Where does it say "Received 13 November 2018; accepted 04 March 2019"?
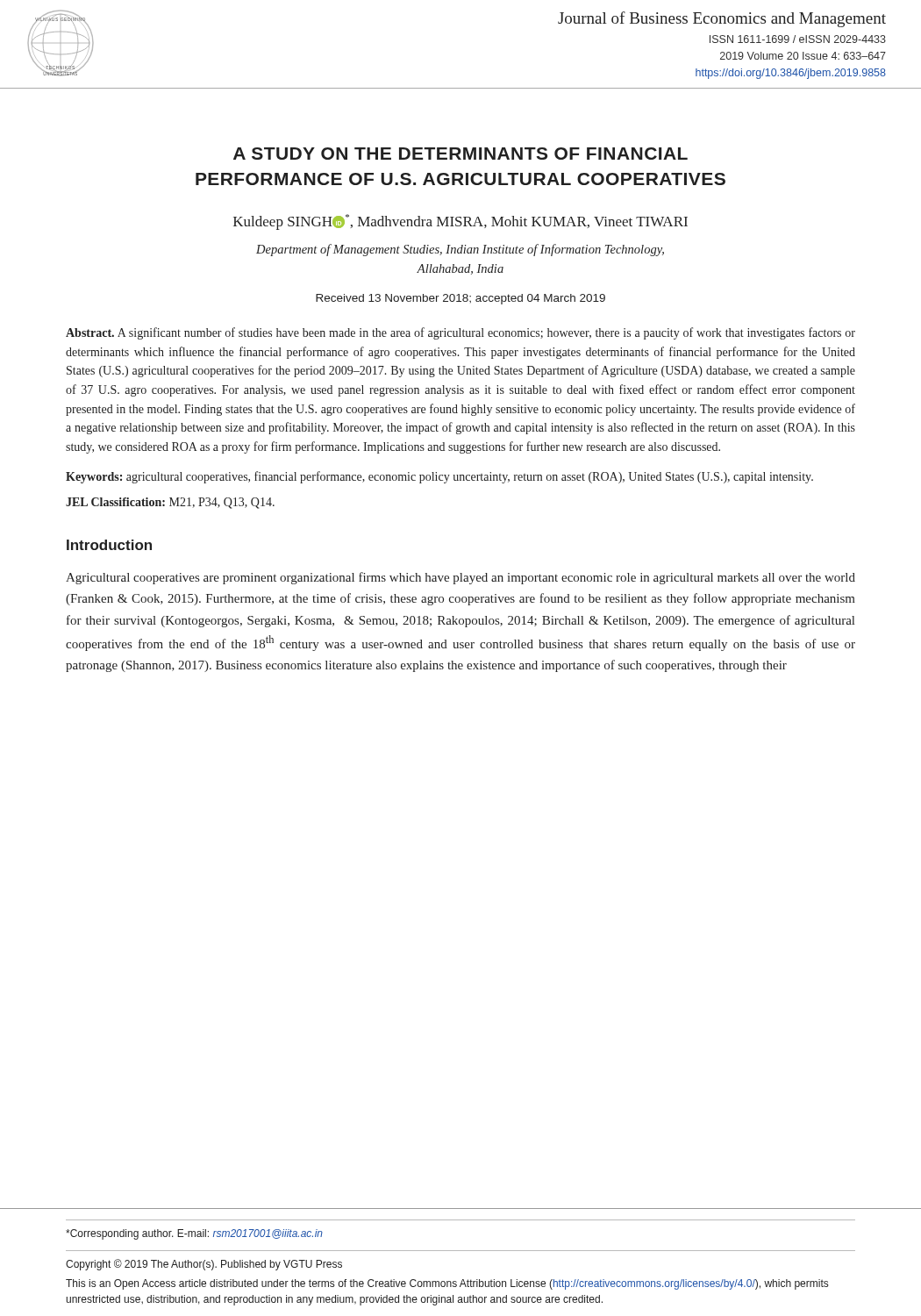Viewport: 921px width, 1316px height. point(460,298)
